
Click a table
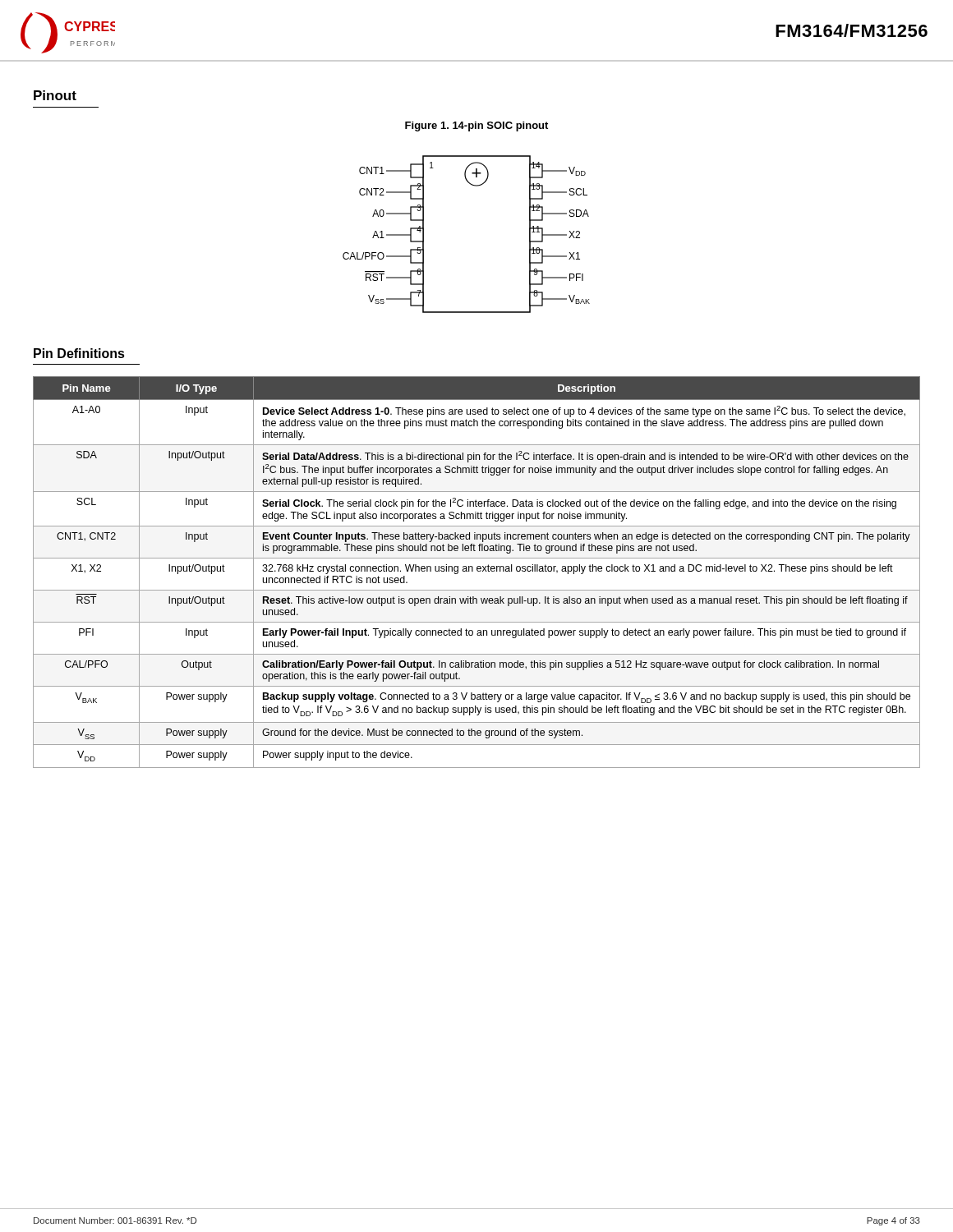pos(476,572)
